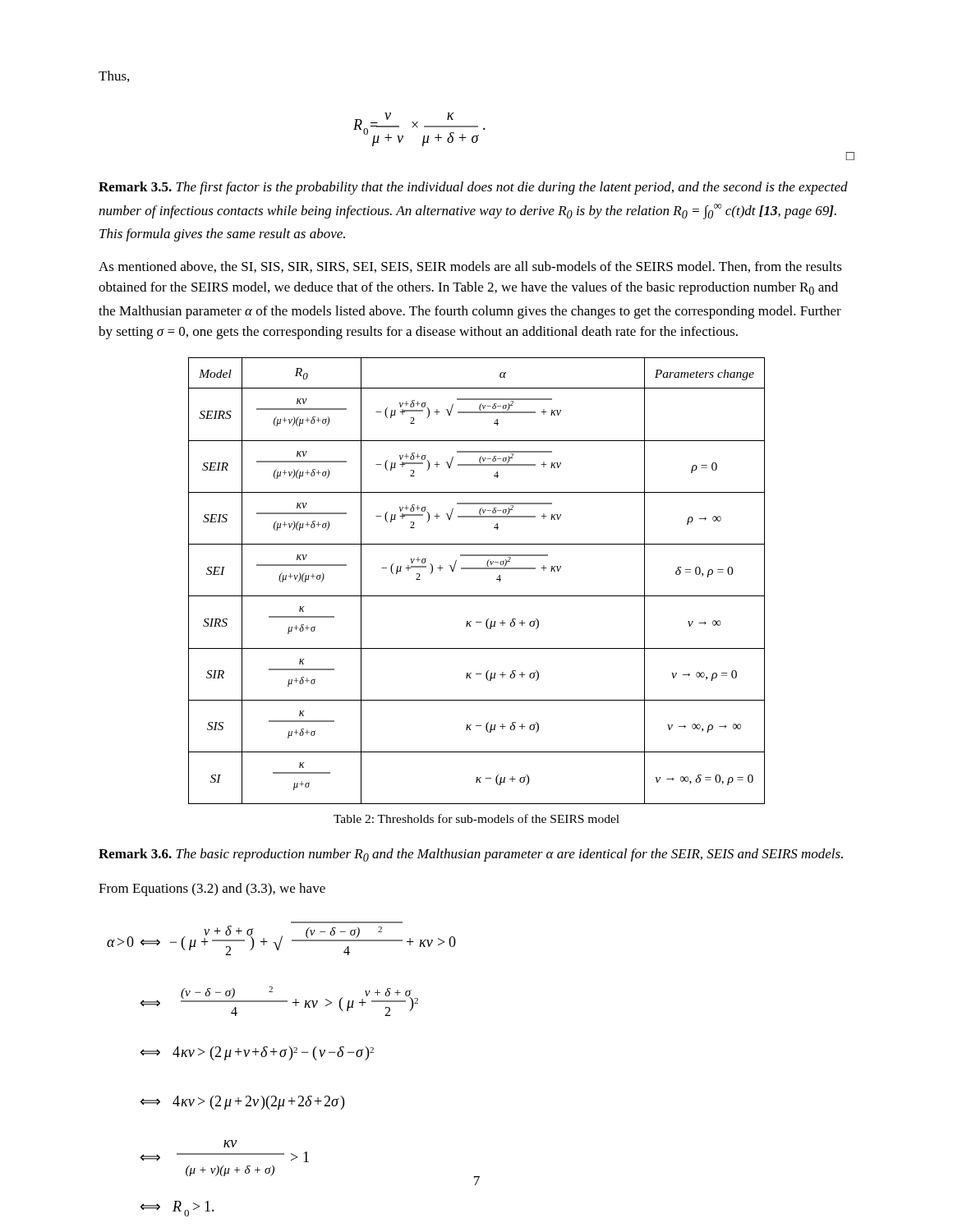
Task: Navigate to the text starting "α > 0 ⟺ − ( μ"
Action: point(281,940)
